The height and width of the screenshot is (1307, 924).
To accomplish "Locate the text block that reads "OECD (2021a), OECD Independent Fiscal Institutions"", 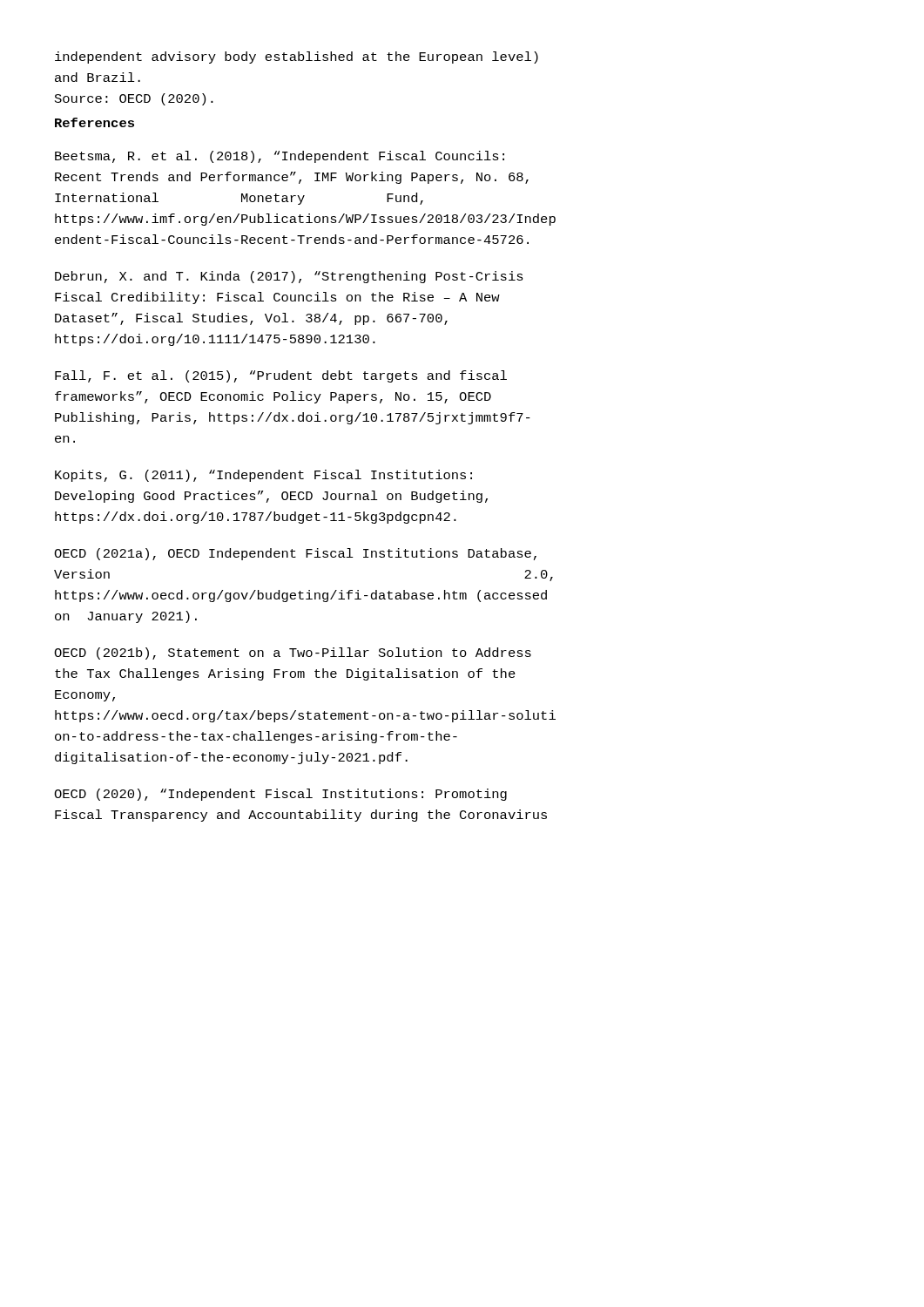I will [305, 586].
